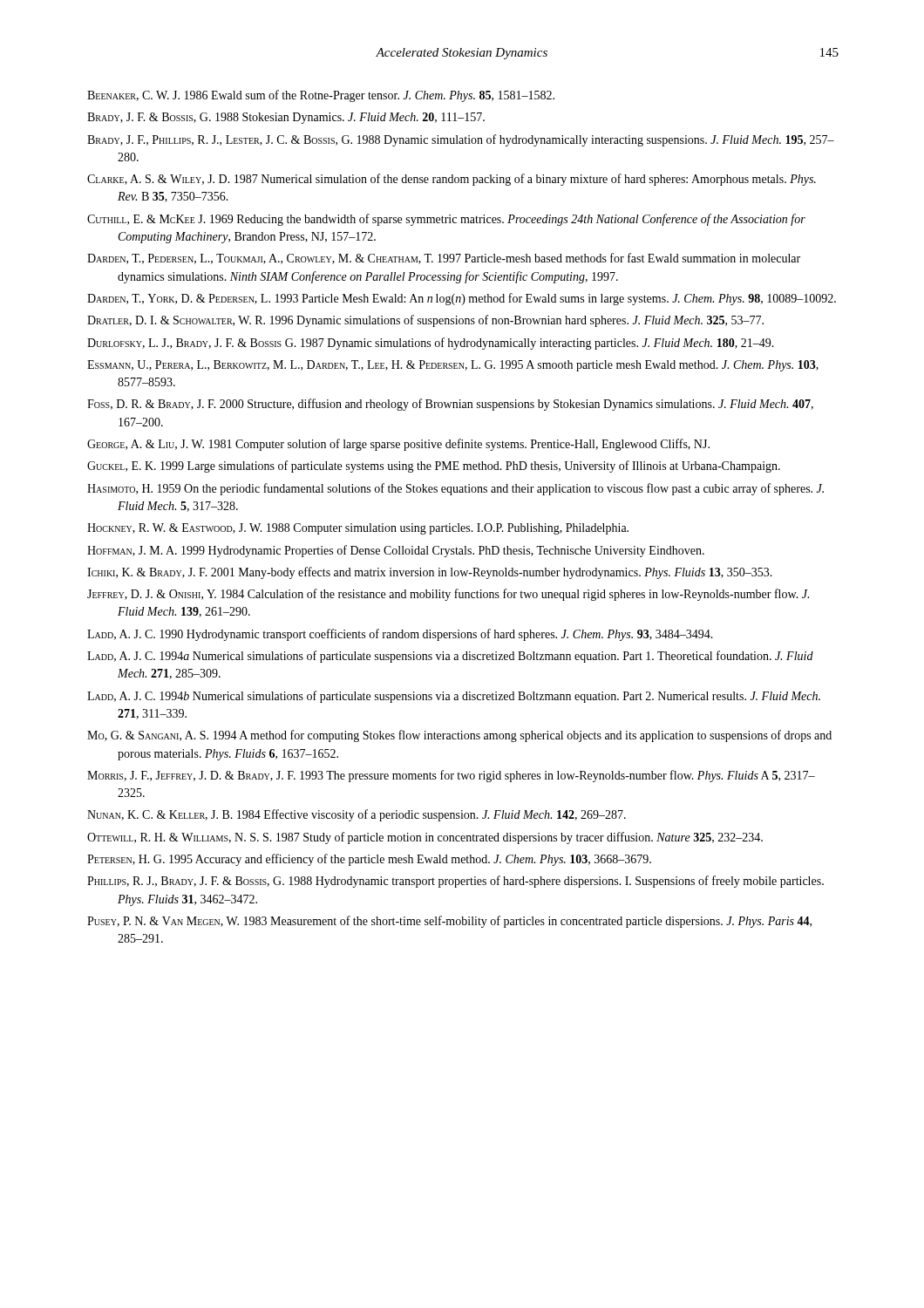This screenshot has width=924, height=1308.
Task: Click the passage that begins "Jeffrey, D. J. &"
Action: point(449,603)
